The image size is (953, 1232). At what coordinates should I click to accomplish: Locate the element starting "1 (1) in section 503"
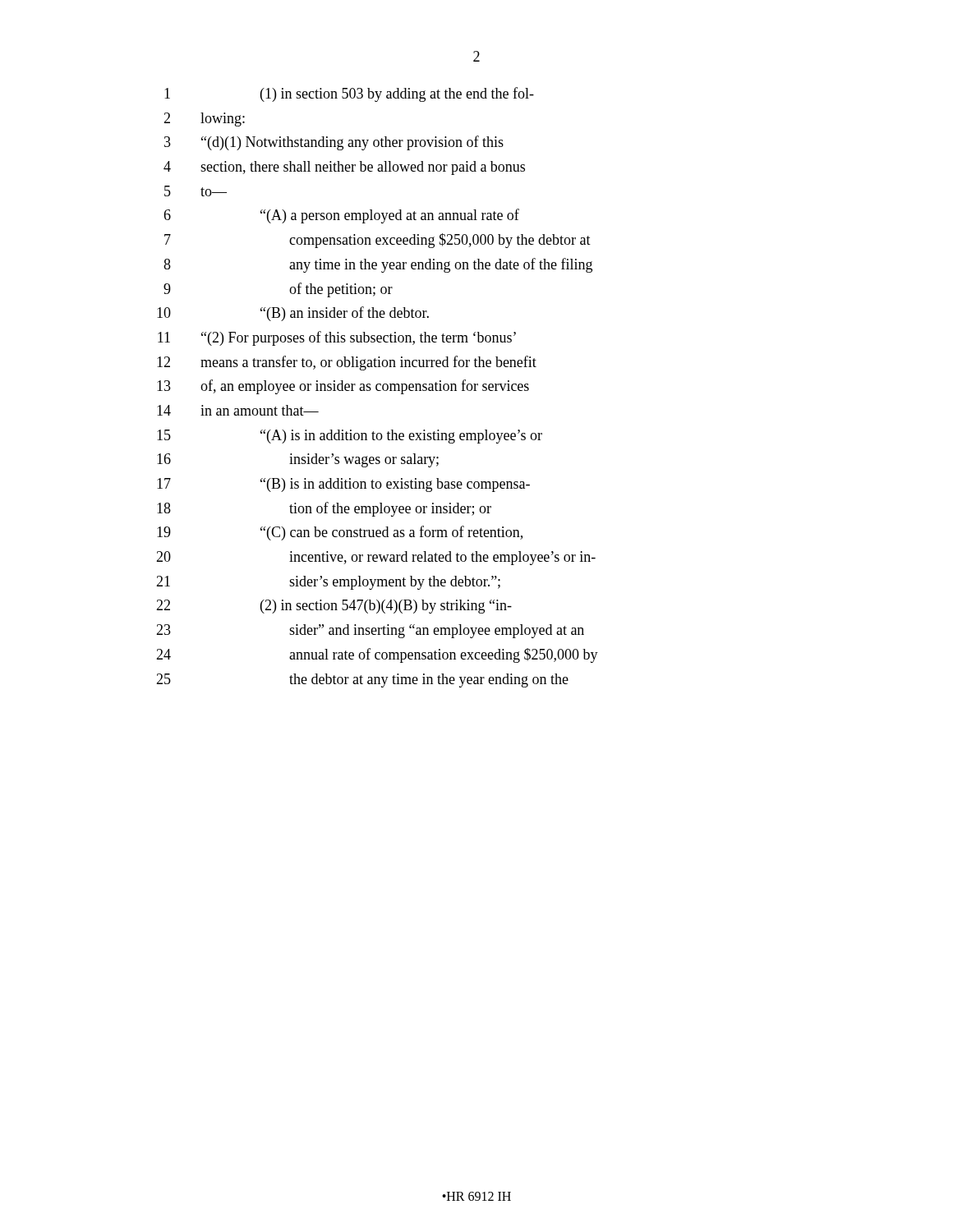[x=501, y=107]
